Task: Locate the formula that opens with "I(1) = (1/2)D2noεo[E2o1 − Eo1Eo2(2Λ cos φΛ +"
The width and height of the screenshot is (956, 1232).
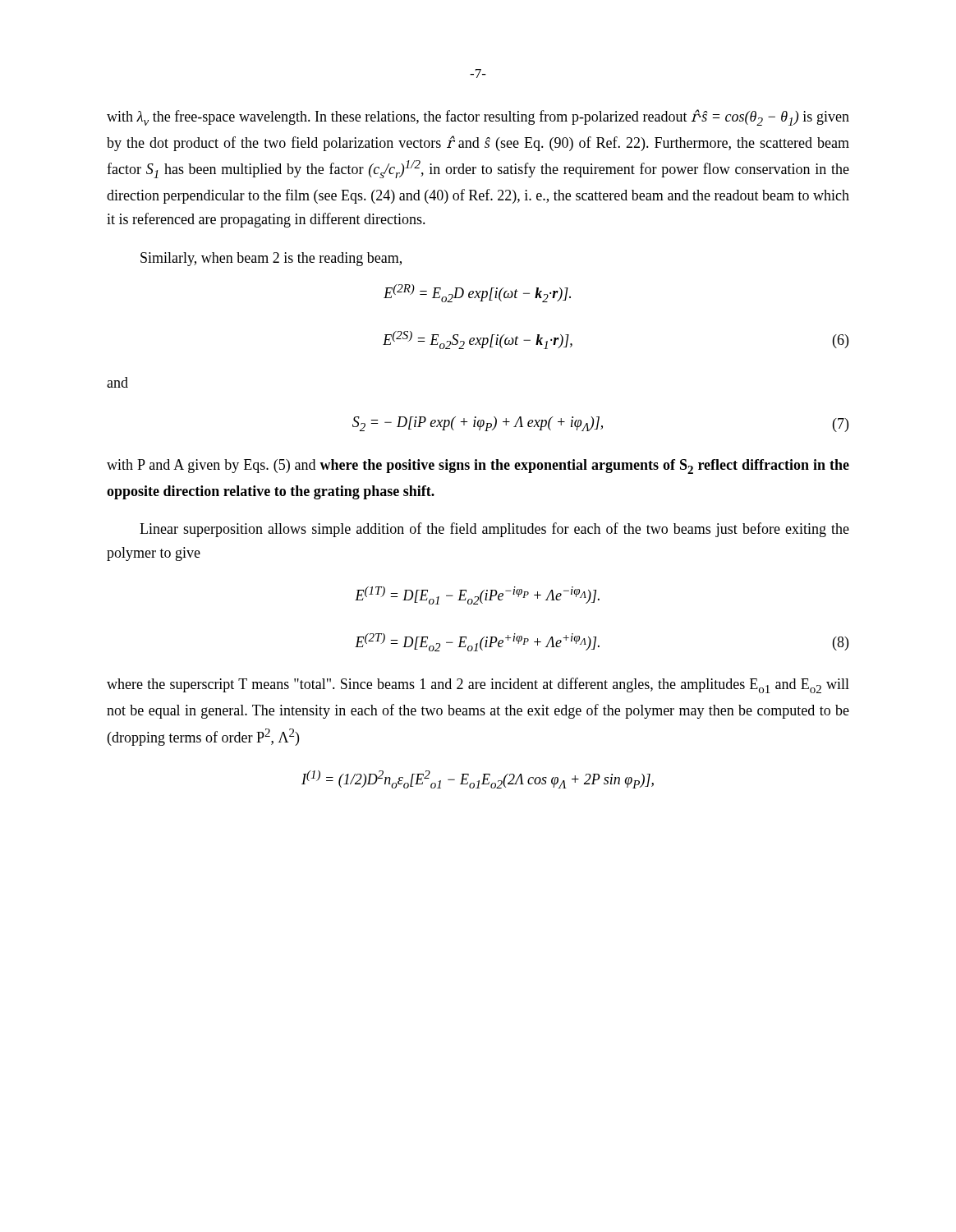Action: point(478,779)
